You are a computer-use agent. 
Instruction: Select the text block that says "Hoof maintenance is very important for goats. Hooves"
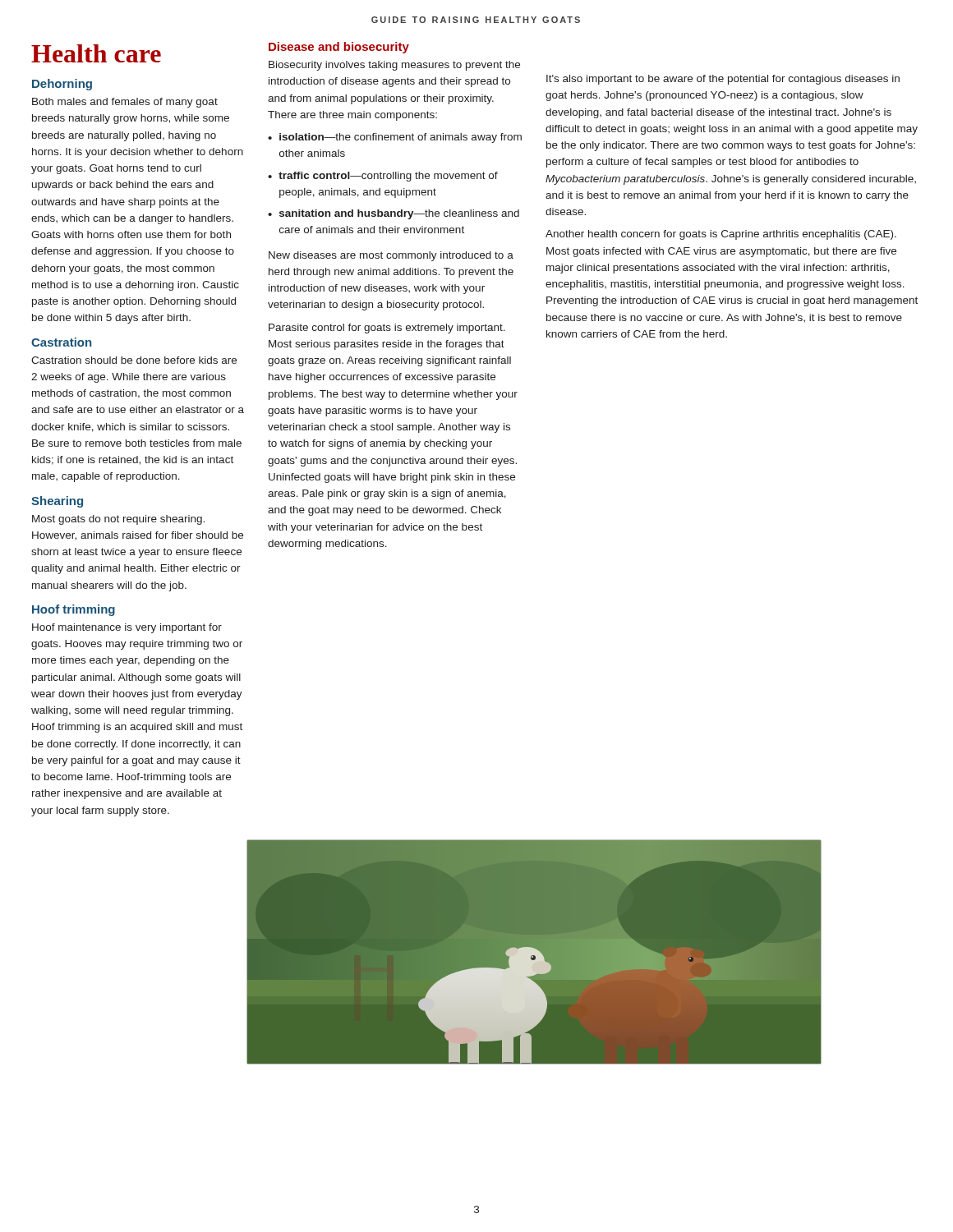pyautogui.click(x=138, y=719)
